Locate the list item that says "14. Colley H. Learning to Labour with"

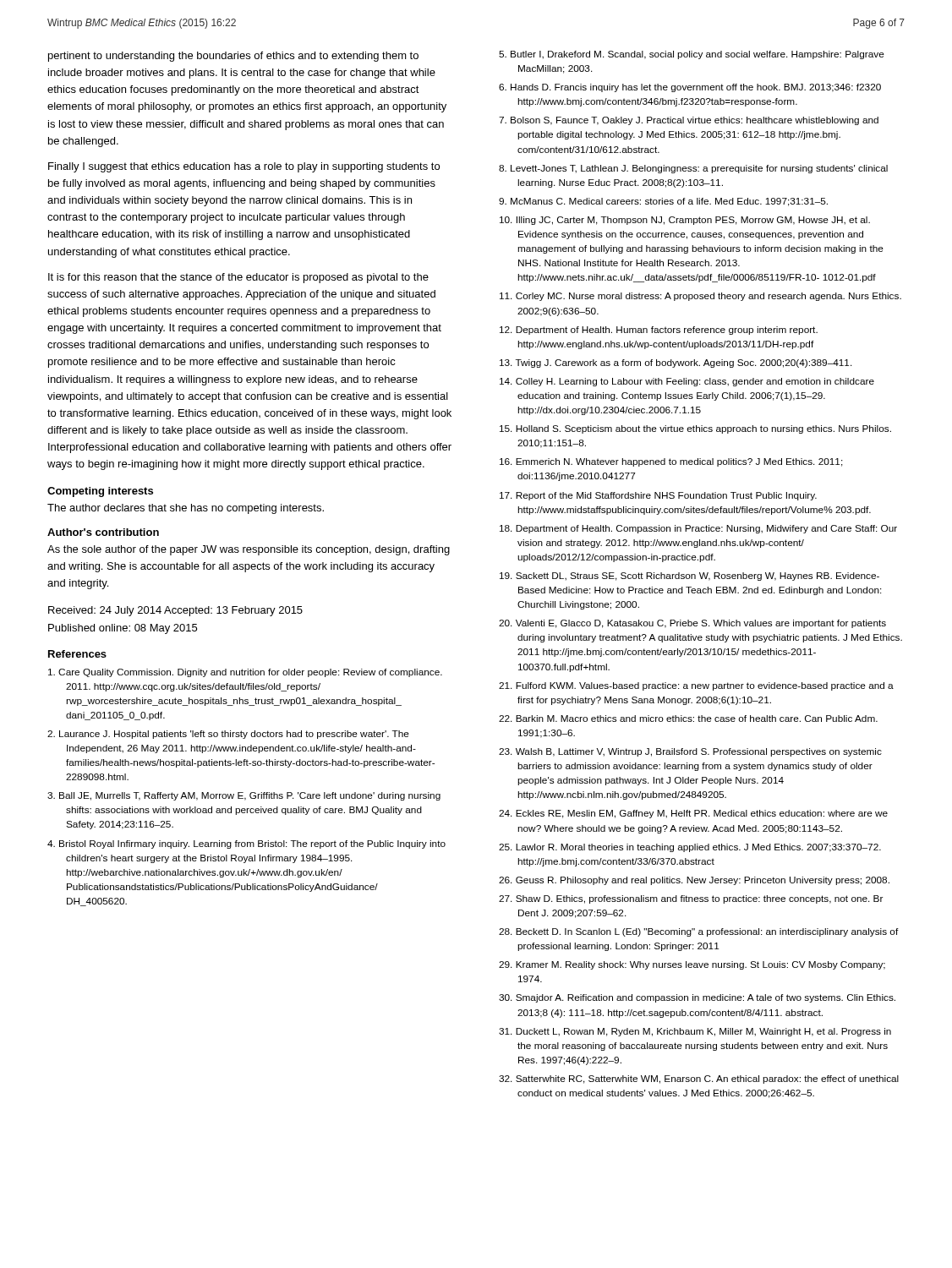(687, 396)
